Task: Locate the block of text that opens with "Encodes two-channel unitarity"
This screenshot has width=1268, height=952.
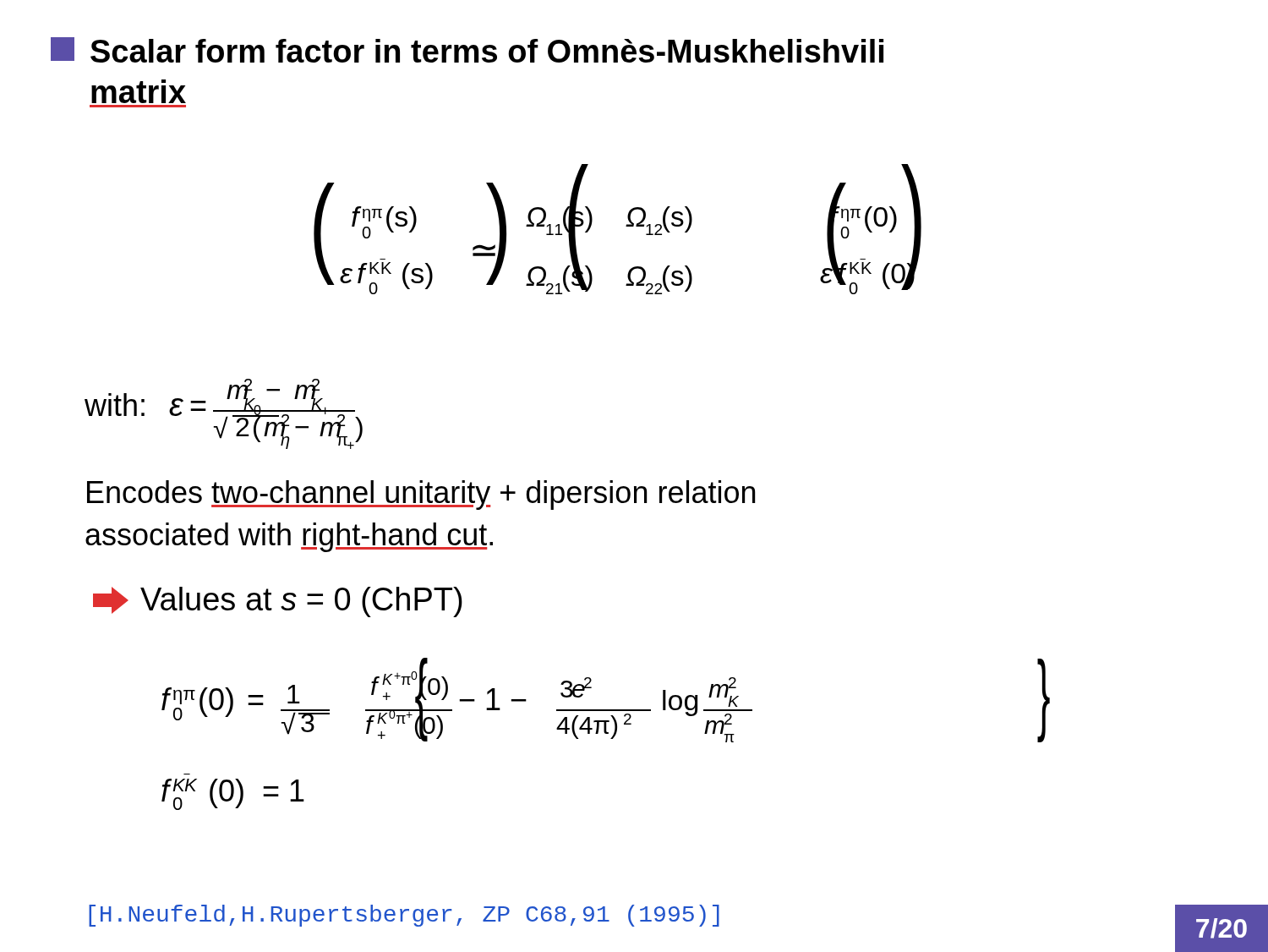Action: 421,514
